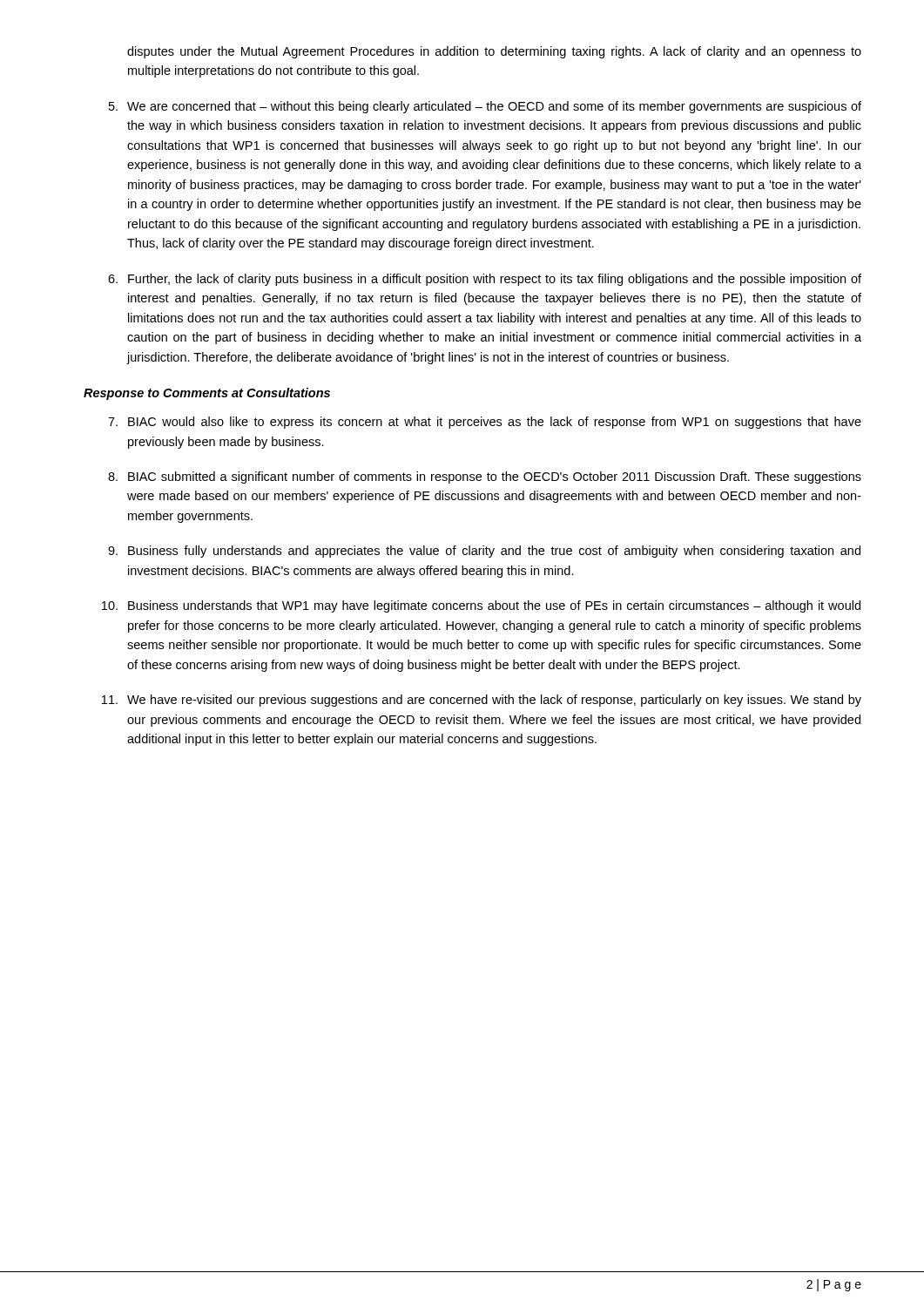
Task: Point to the block beginning "8. BIAC submitted a significant number of comments"
Action: point(472,496)
